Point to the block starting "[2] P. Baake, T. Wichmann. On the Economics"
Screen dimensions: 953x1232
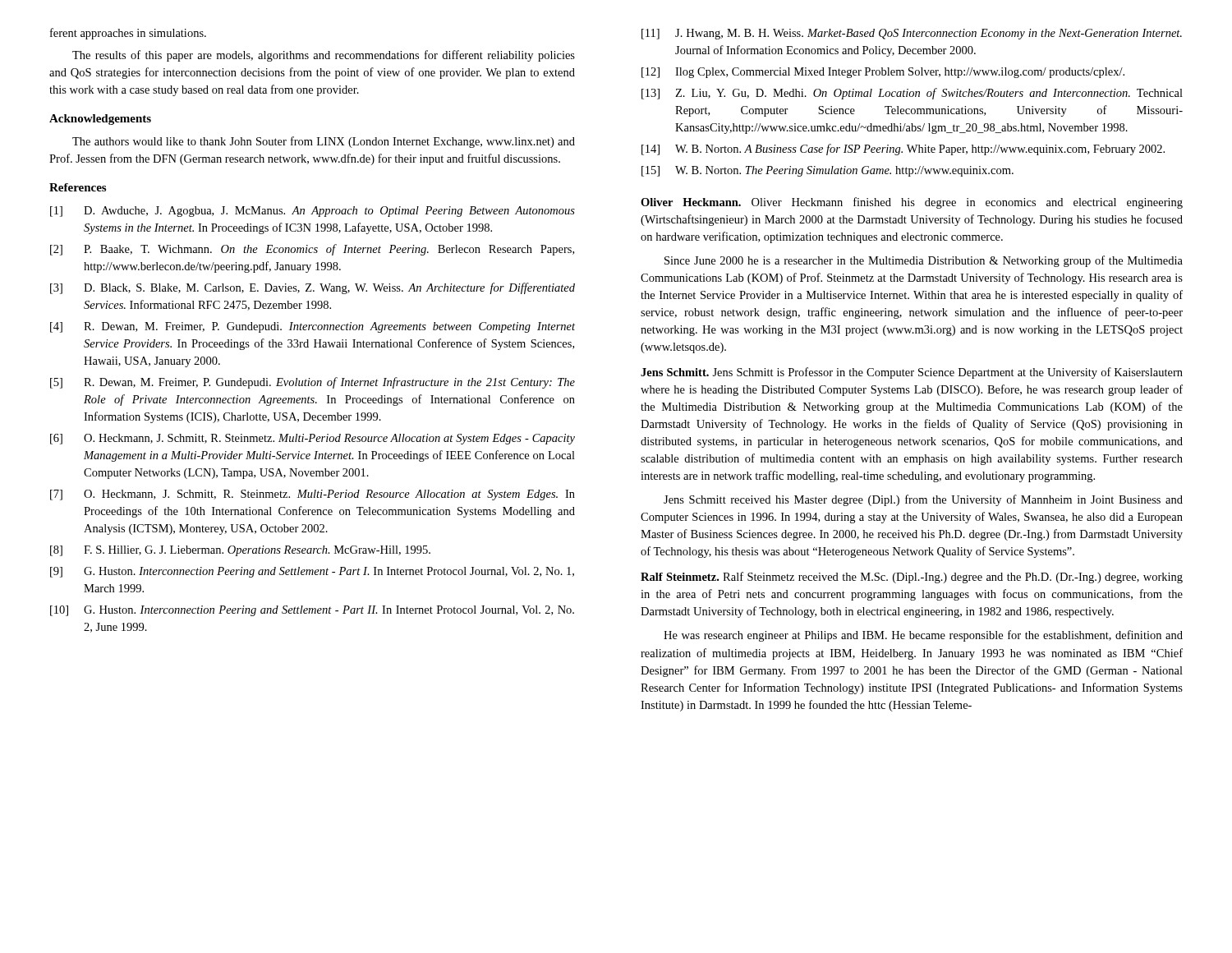tap(312, 258)
